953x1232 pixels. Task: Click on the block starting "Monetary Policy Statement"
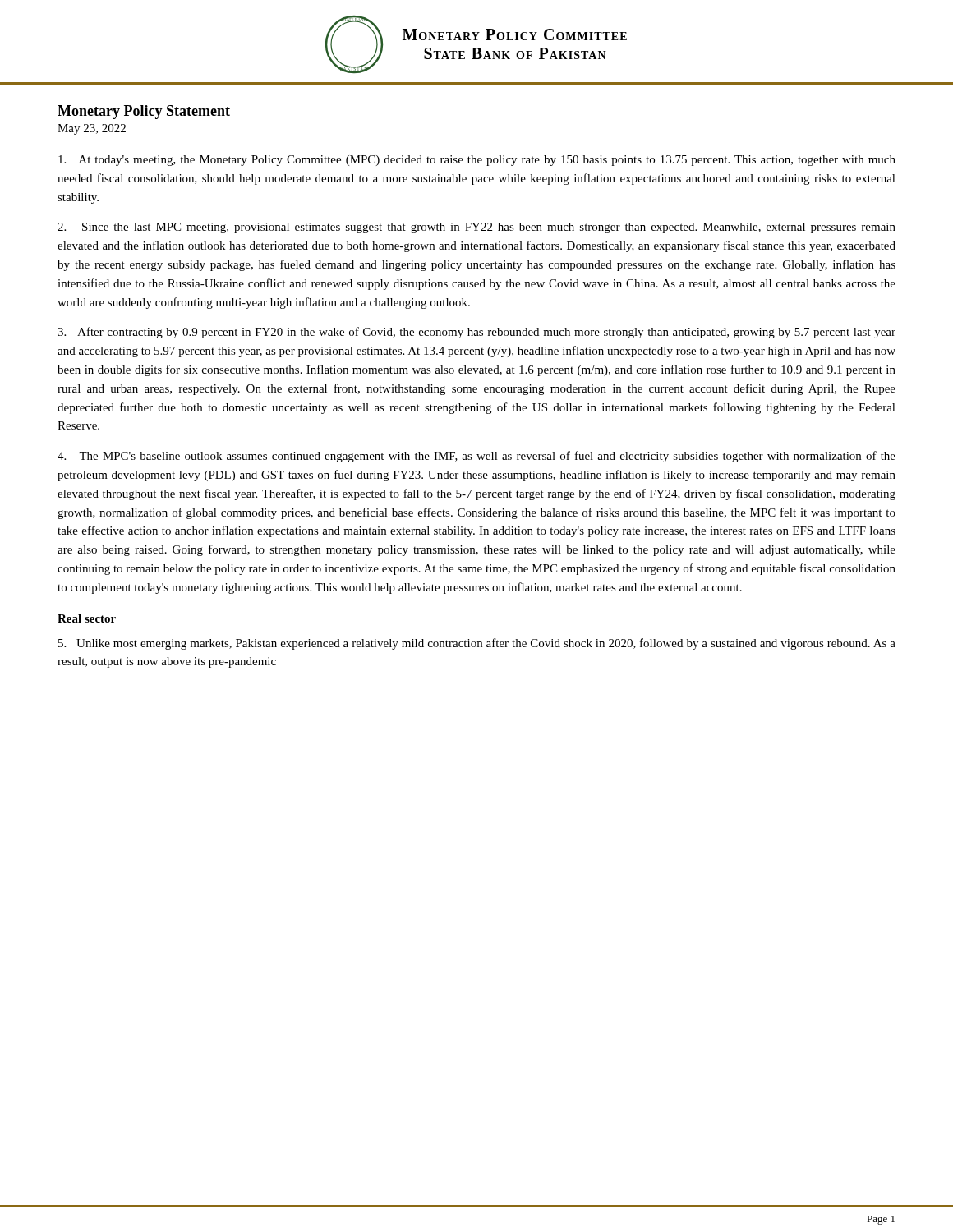point(144,111)
